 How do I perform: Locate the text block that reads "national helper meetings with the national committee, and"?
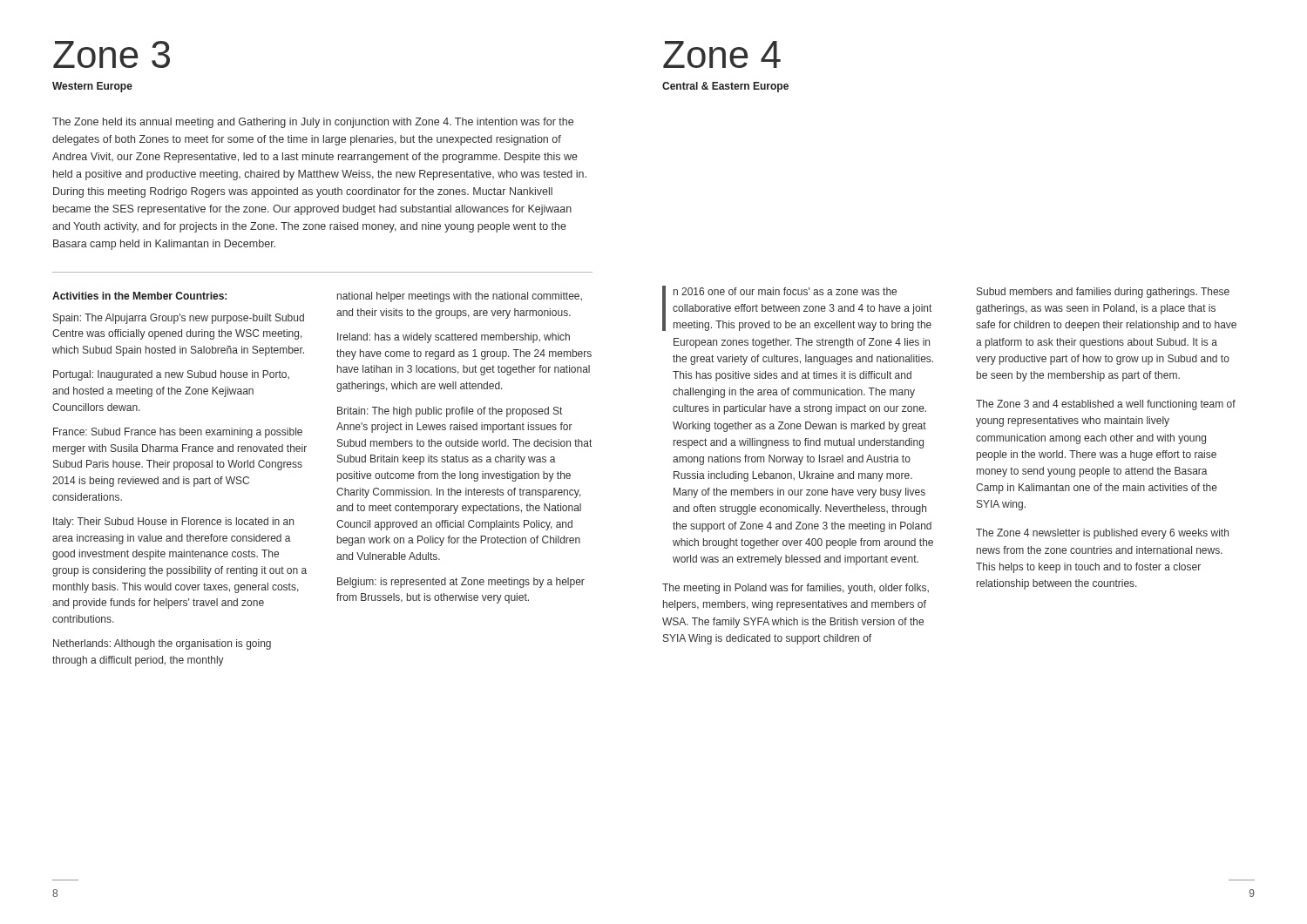[x=464, y=304]
